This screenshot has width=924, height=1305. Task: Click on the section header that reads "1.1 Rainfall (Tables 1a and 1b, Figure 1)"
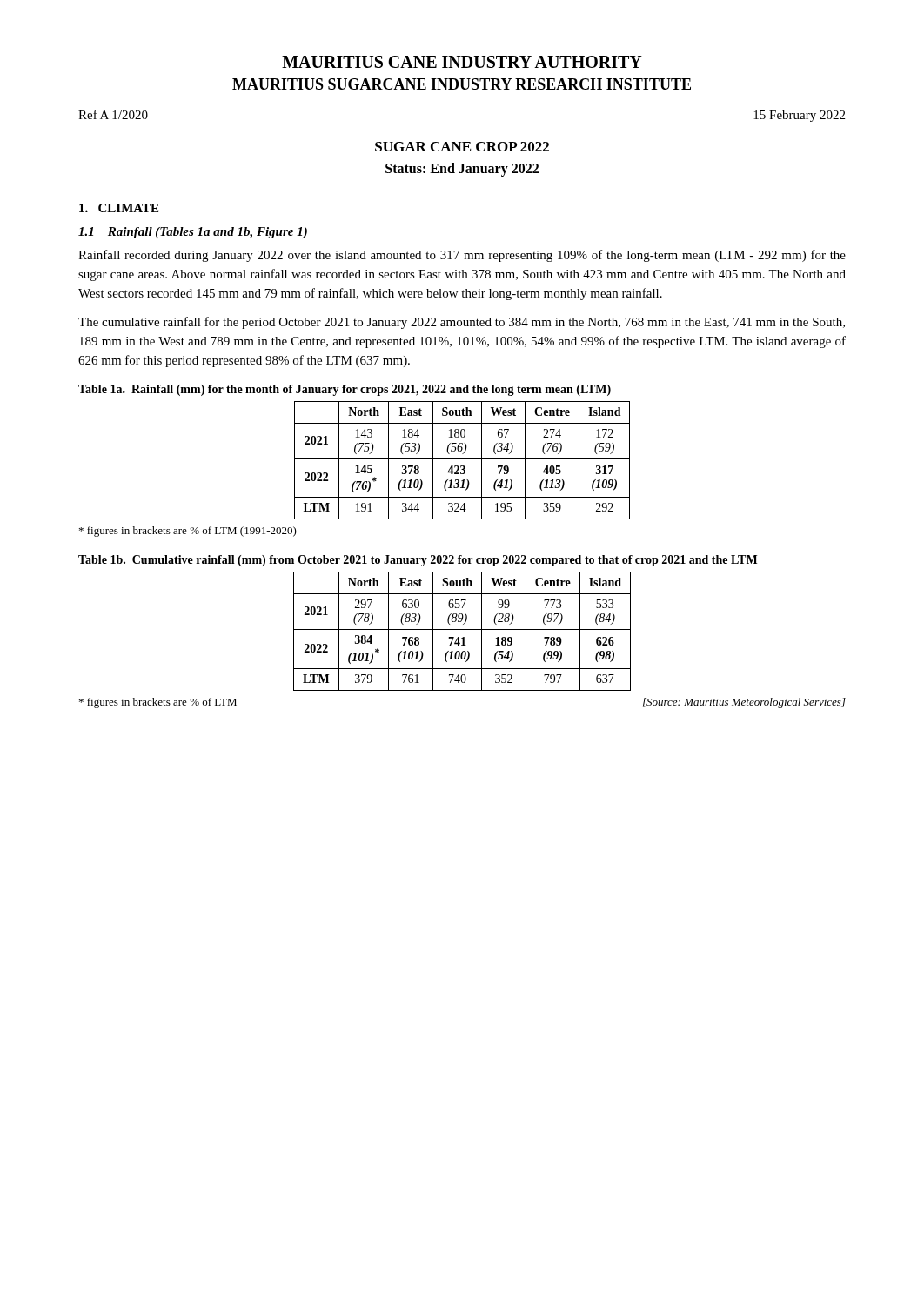pos(193,231)
